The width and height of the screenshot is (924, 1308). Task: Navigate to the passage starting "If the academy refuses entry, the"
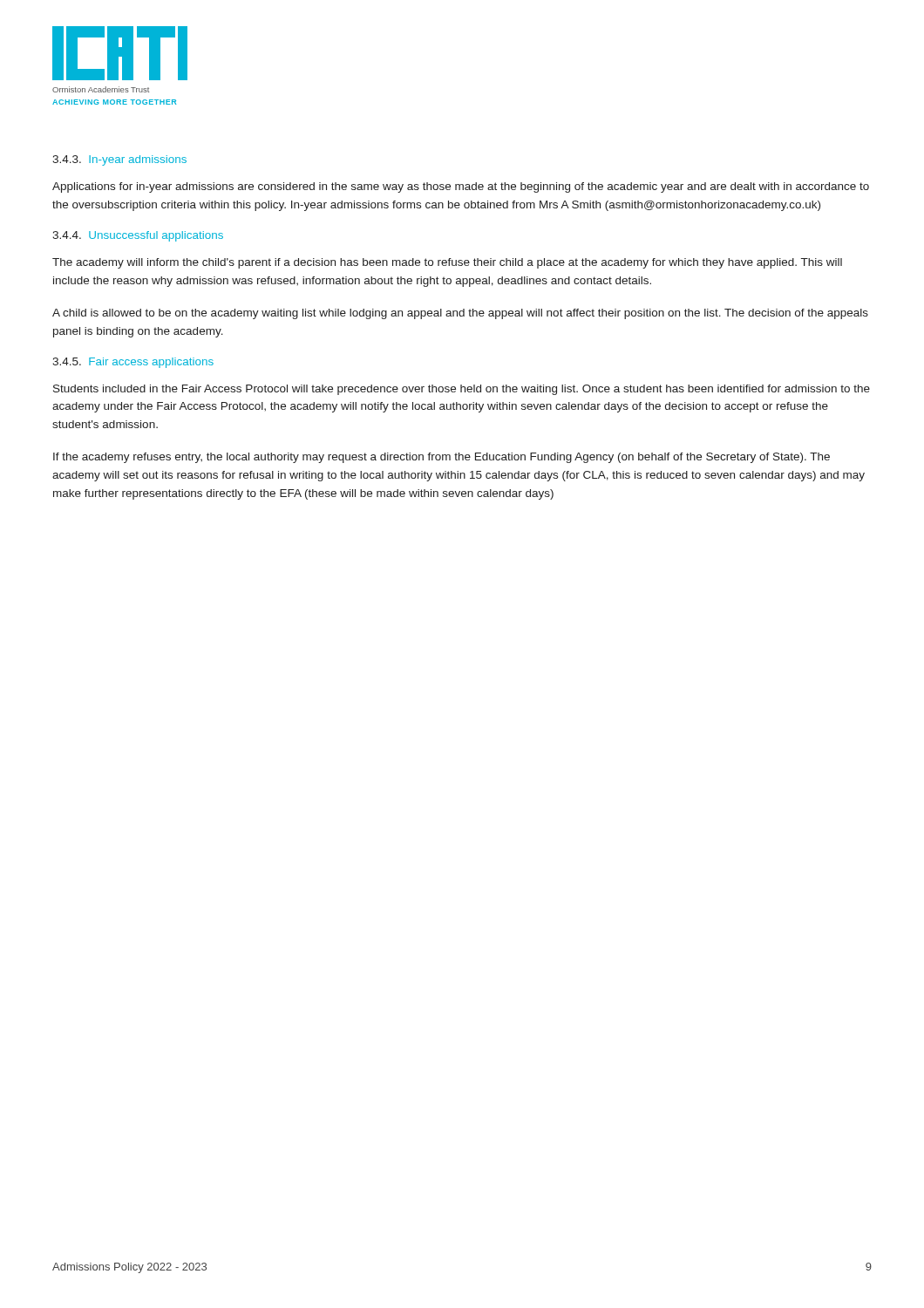coord(458,475)
